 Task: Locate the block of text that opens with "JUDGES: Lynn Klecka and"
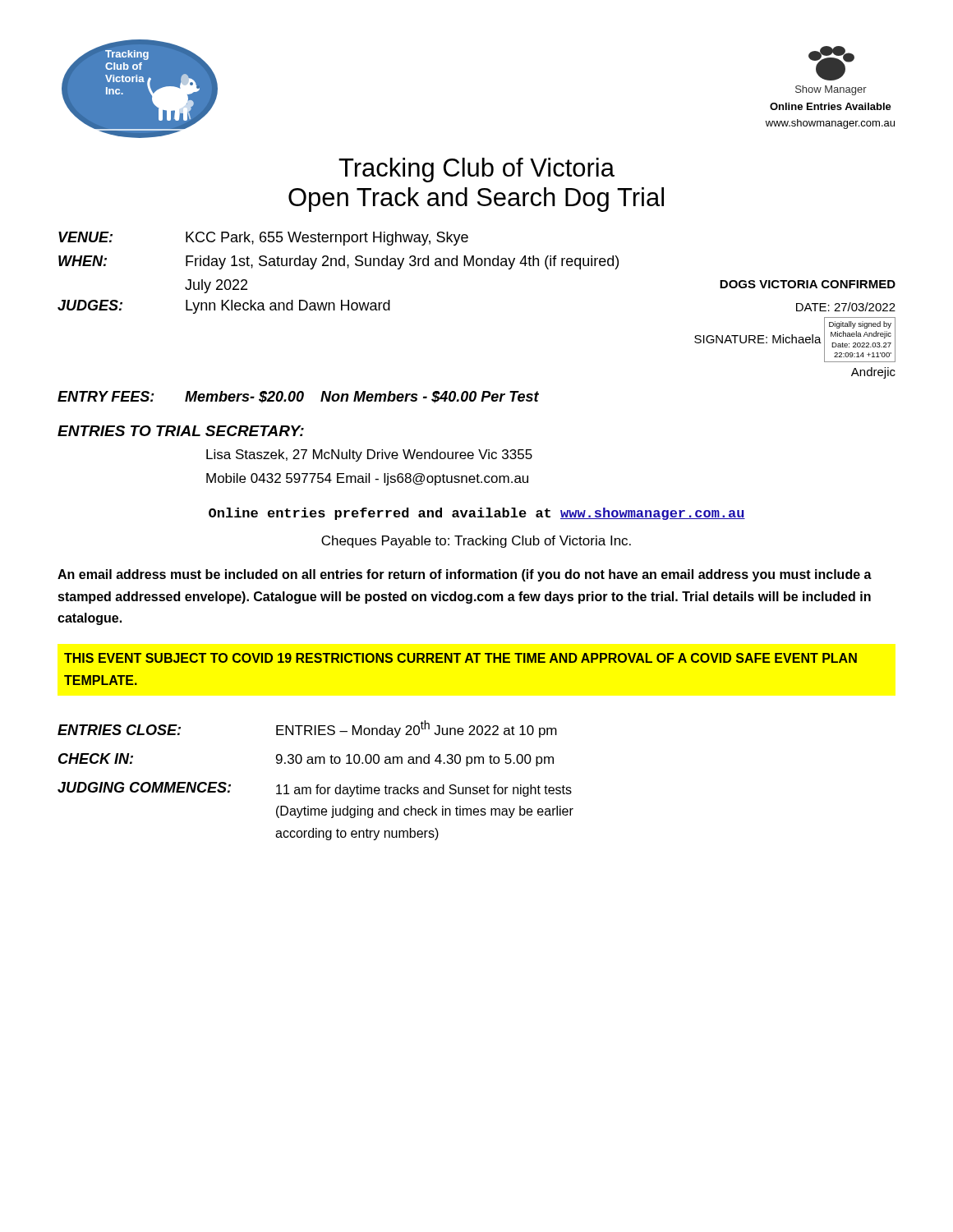(93, 306)
